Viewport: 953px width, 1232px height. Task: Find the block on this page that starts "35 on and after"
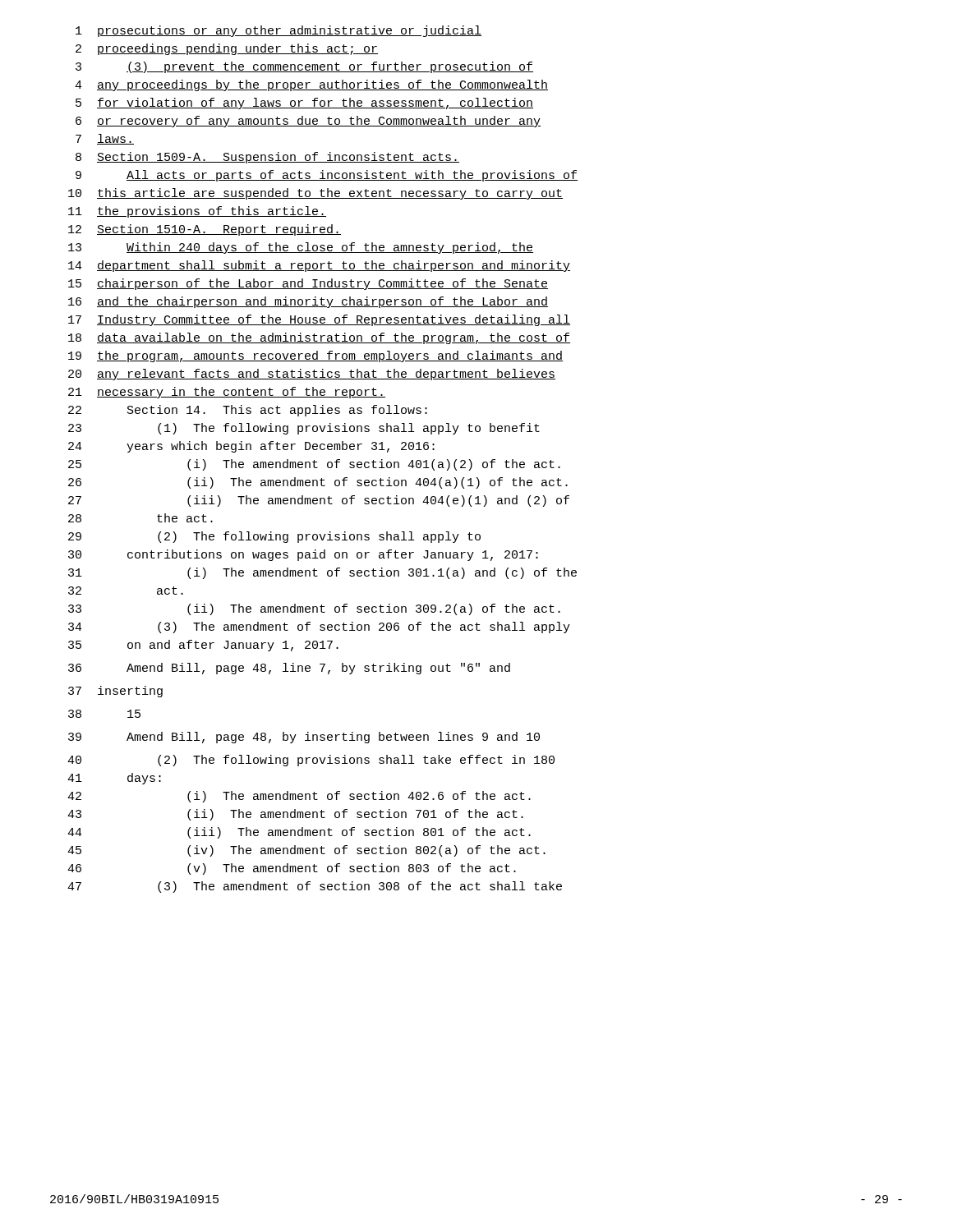[x=195, y=646]
